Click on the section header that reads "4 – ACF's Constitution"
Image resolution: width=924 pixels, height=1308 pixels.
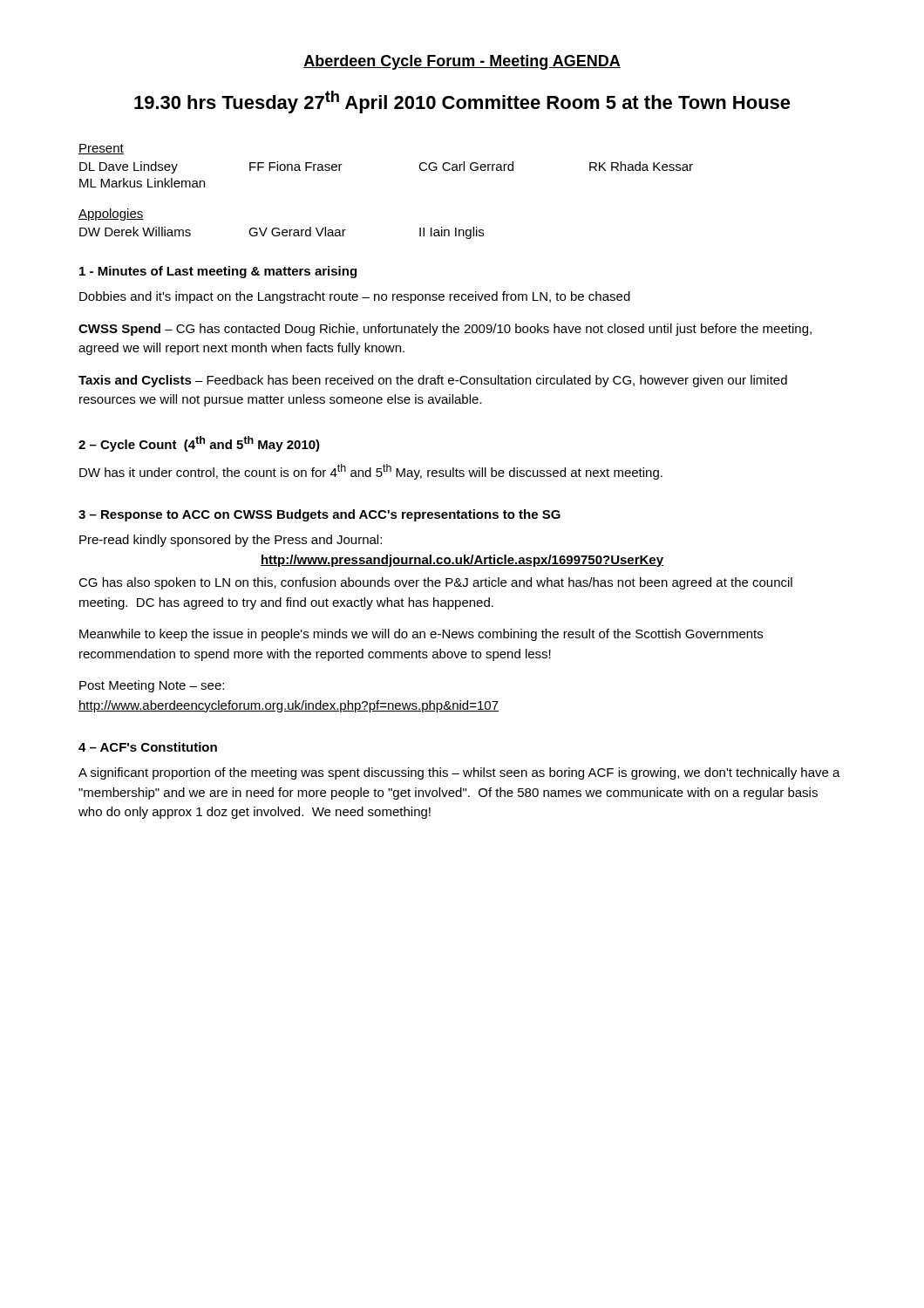point(148,747)
